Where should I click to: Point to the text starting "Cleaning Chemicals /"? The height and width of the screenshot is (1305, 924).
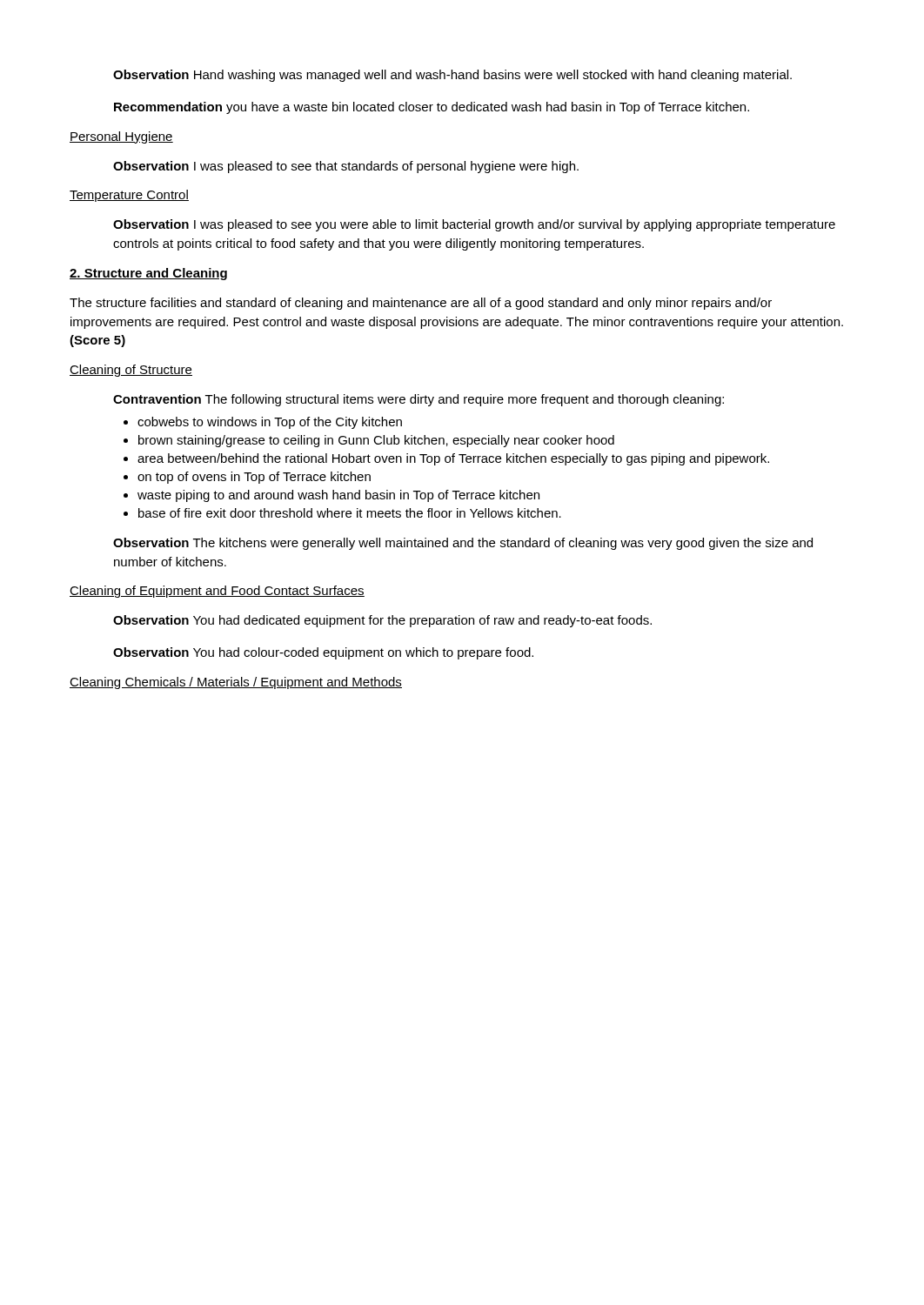point(236,681)
